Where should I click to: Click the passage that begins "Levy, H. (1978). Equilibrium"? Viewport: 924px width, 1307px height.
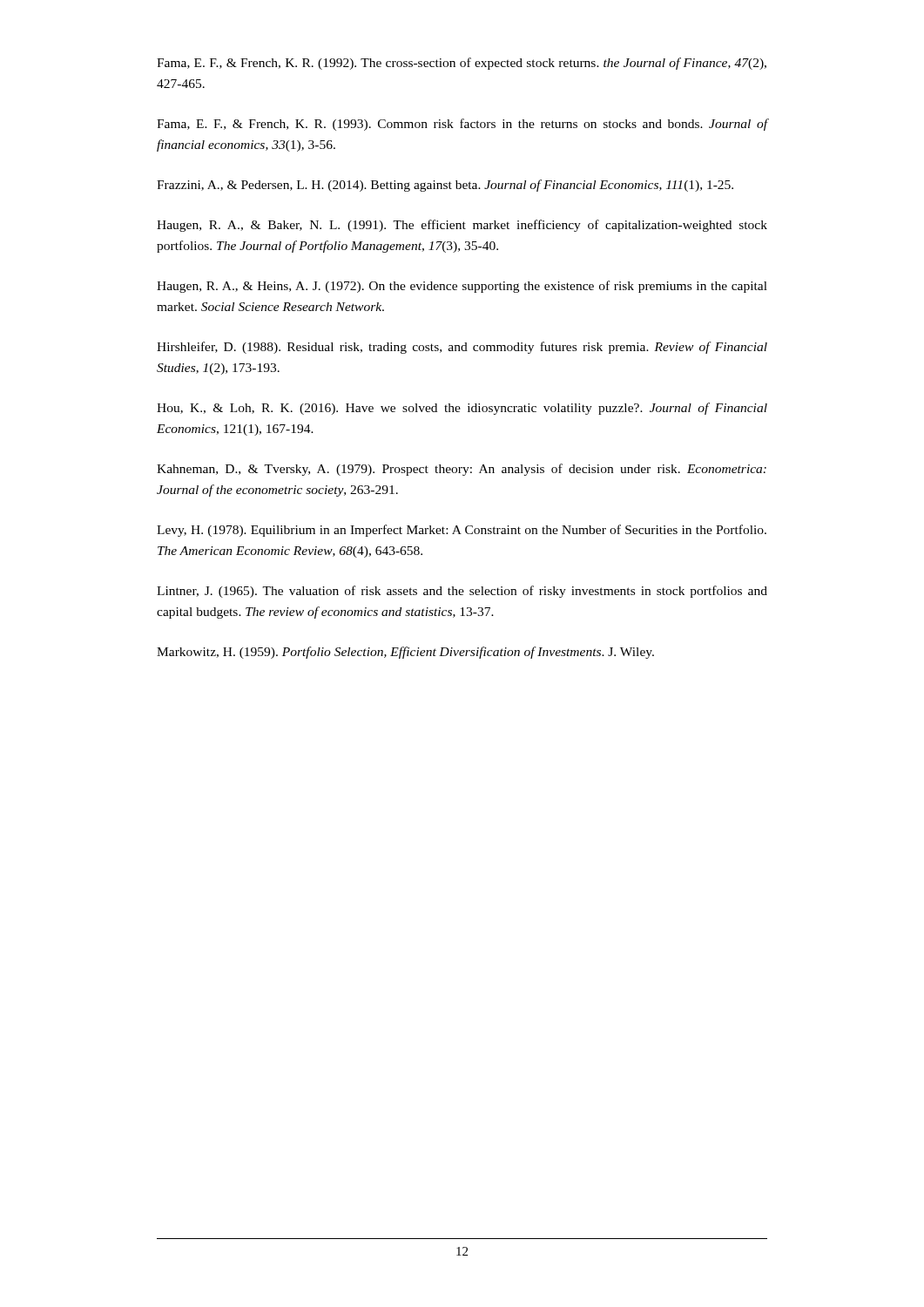(x=462, y=540)
